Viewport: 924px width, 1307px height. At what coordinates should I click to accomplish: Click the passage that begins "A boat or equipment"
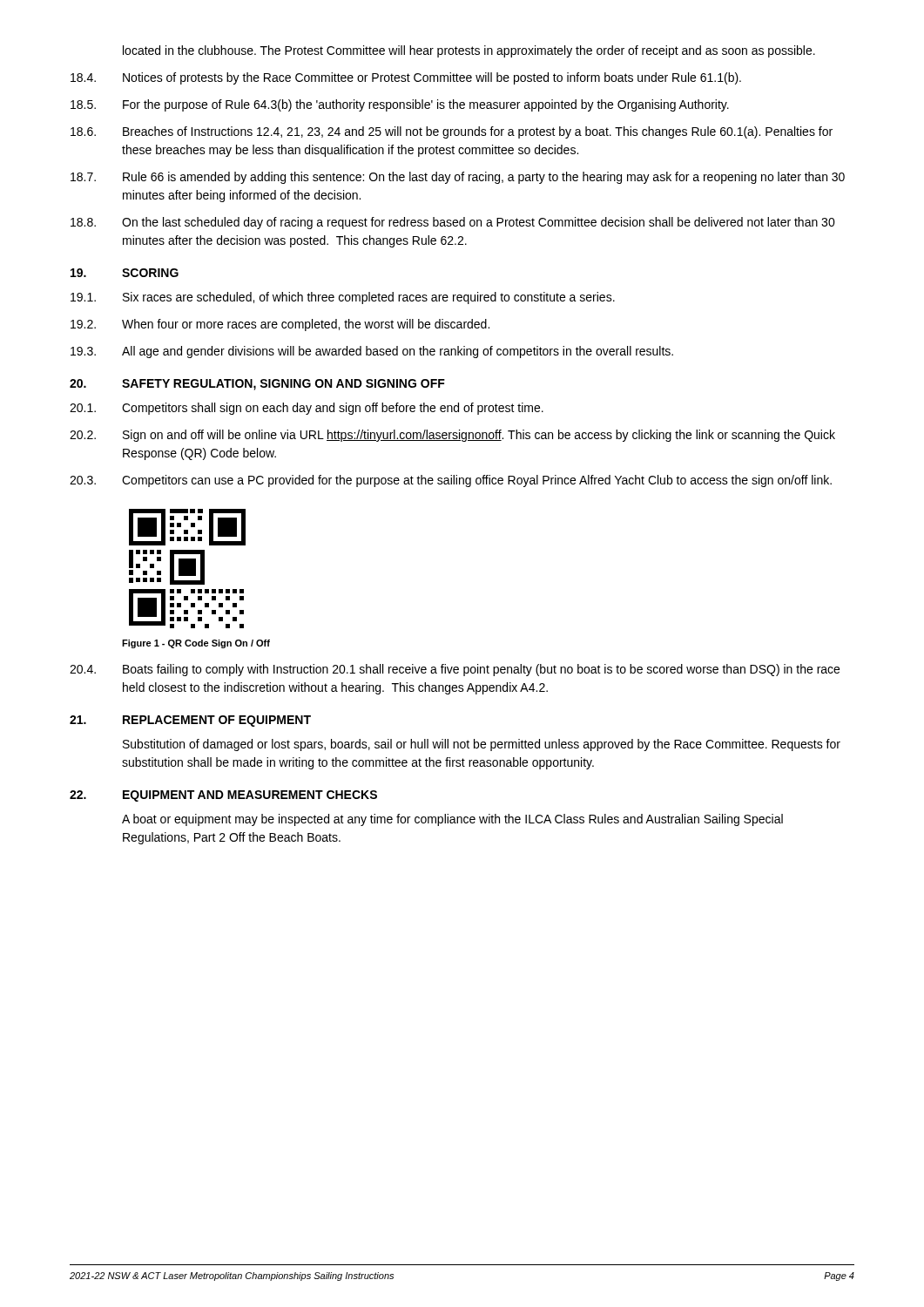[x=453, y=828]
